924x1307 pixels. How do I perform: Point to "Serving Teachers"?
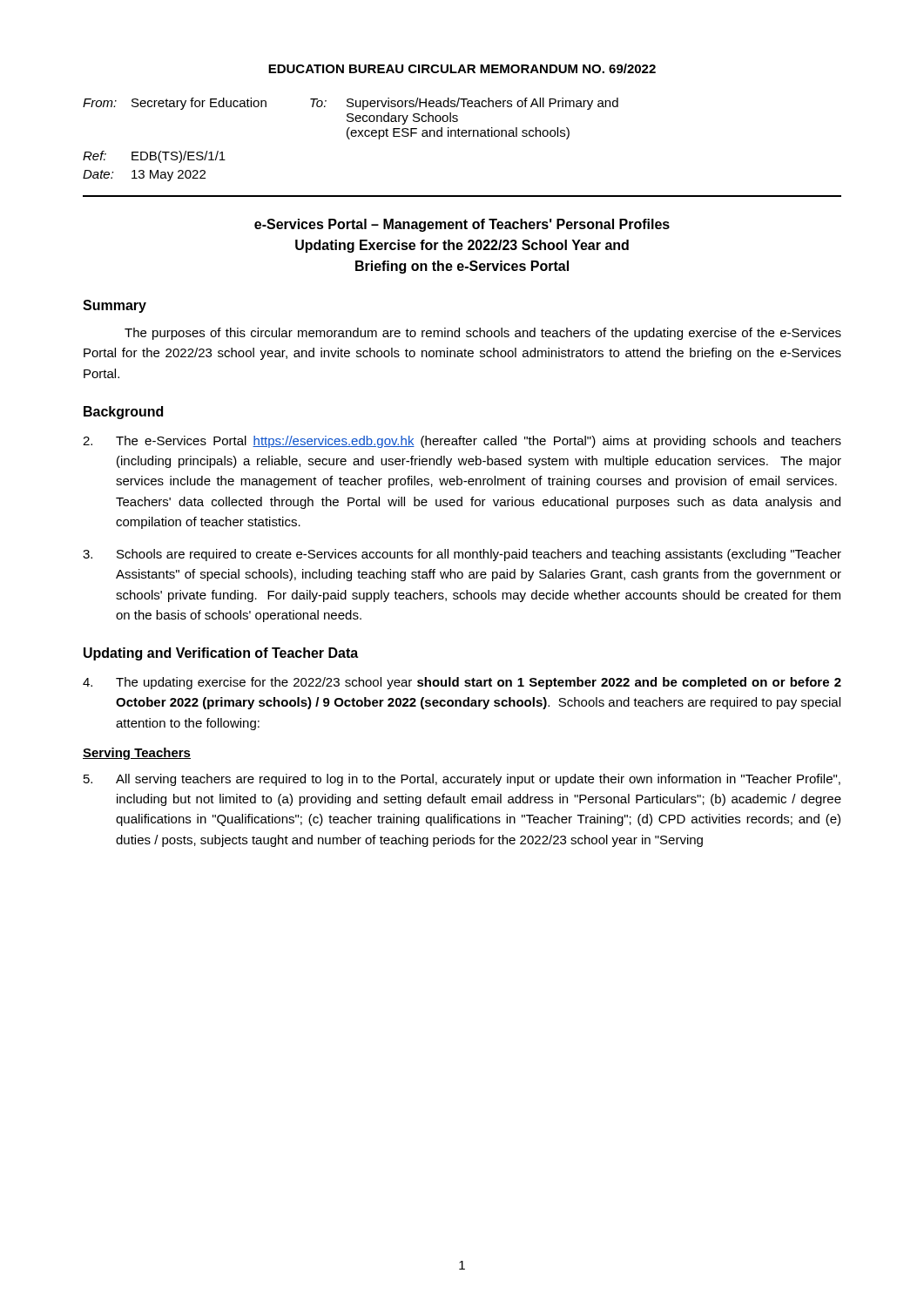click(137, 752)
